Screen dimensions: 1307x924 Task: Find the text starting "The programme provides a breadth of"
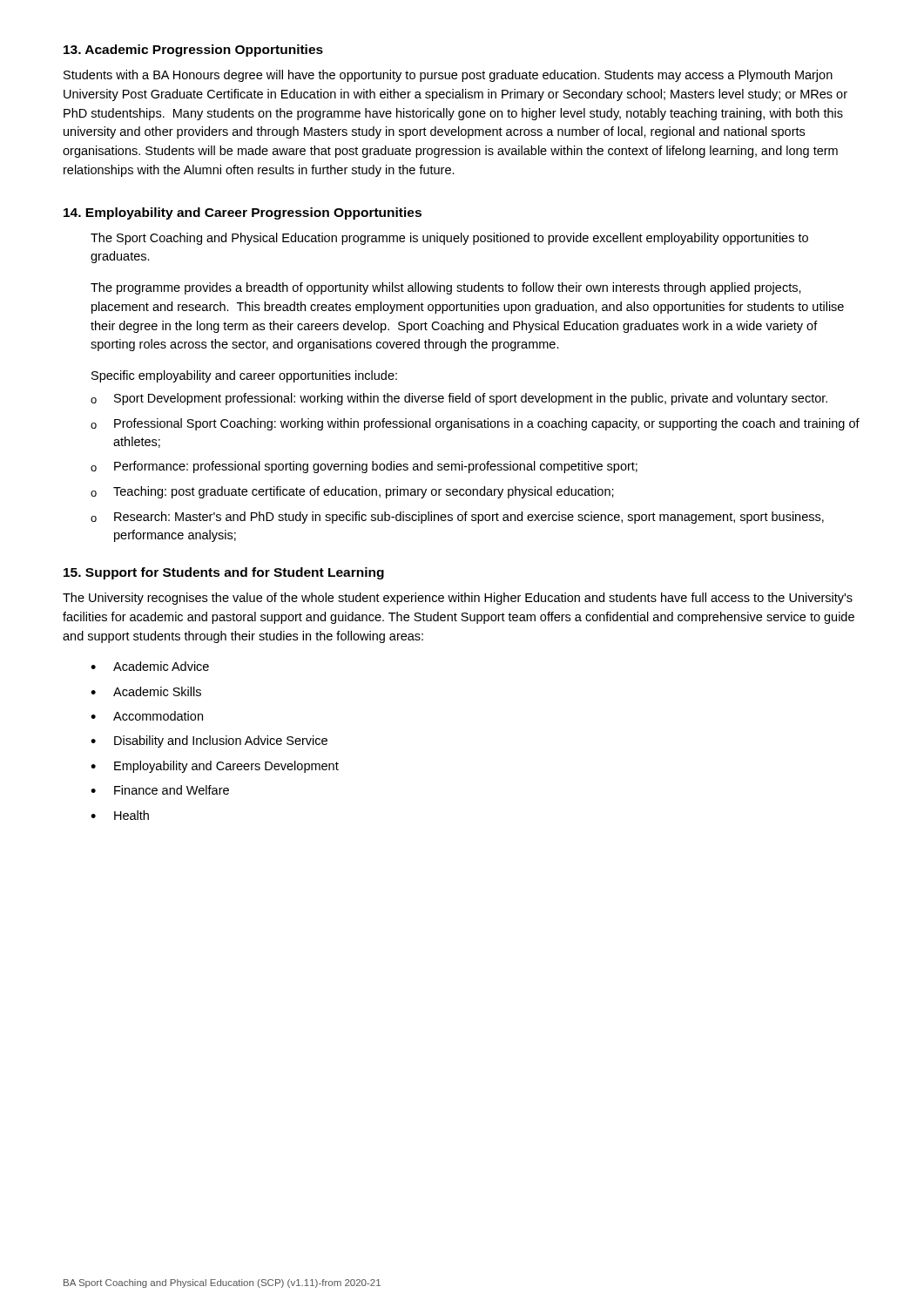point(467,316)
